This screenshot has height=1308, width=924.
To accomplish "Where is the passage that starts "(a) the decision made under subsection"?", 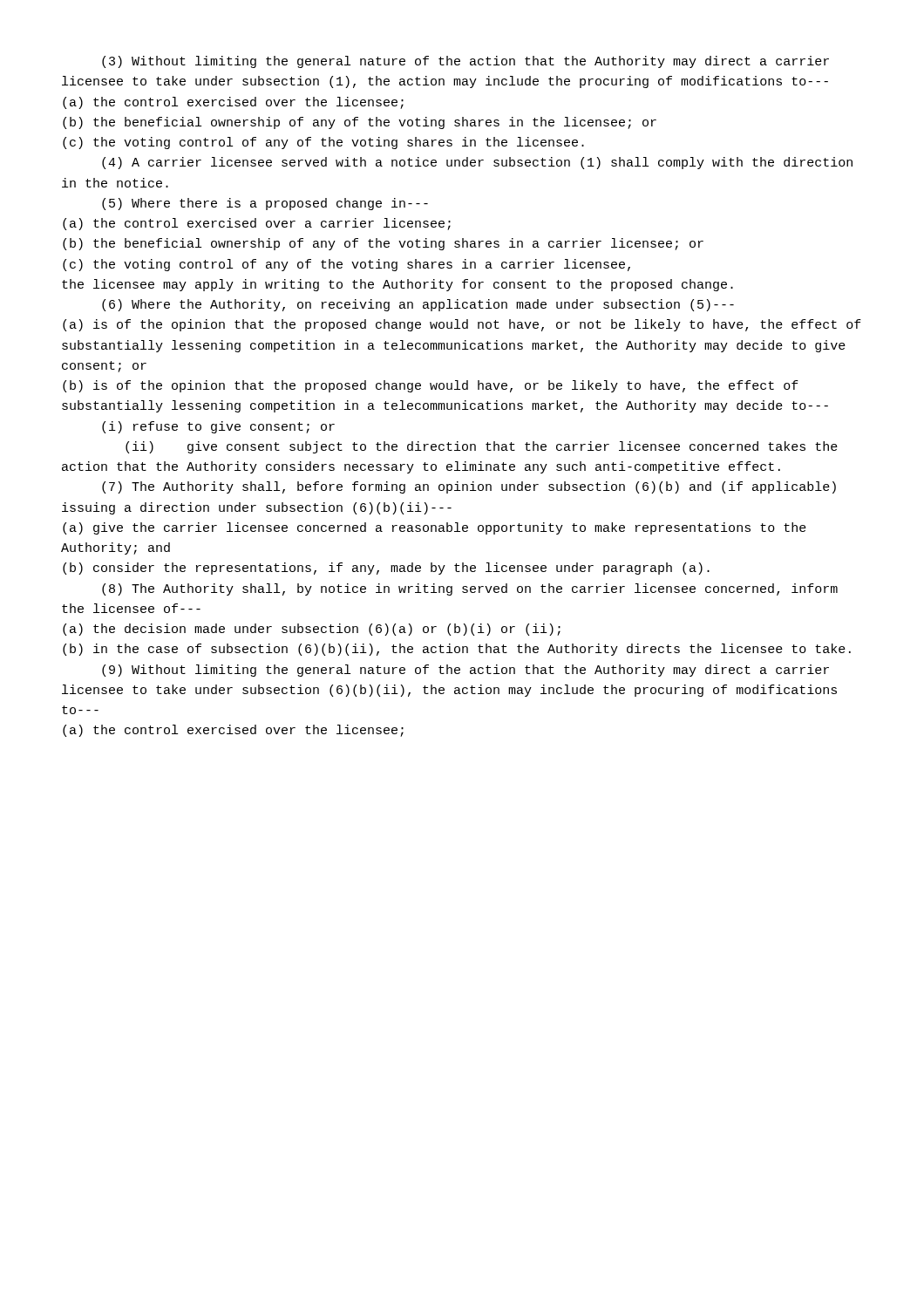I will [462, 630].
